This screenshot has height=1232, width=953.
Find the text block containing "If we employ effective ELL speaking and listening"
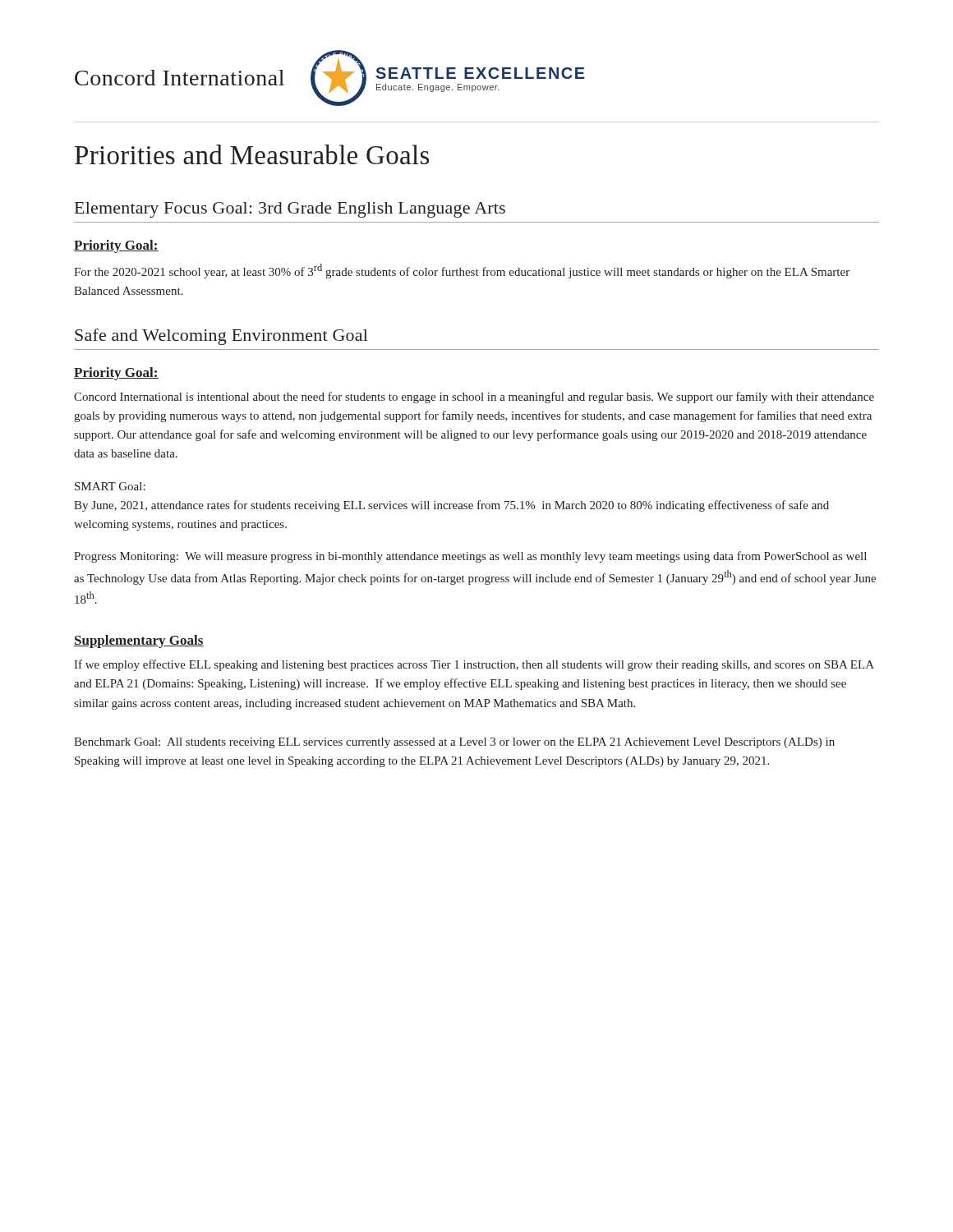pyautogui.click(x=474, y=684)
